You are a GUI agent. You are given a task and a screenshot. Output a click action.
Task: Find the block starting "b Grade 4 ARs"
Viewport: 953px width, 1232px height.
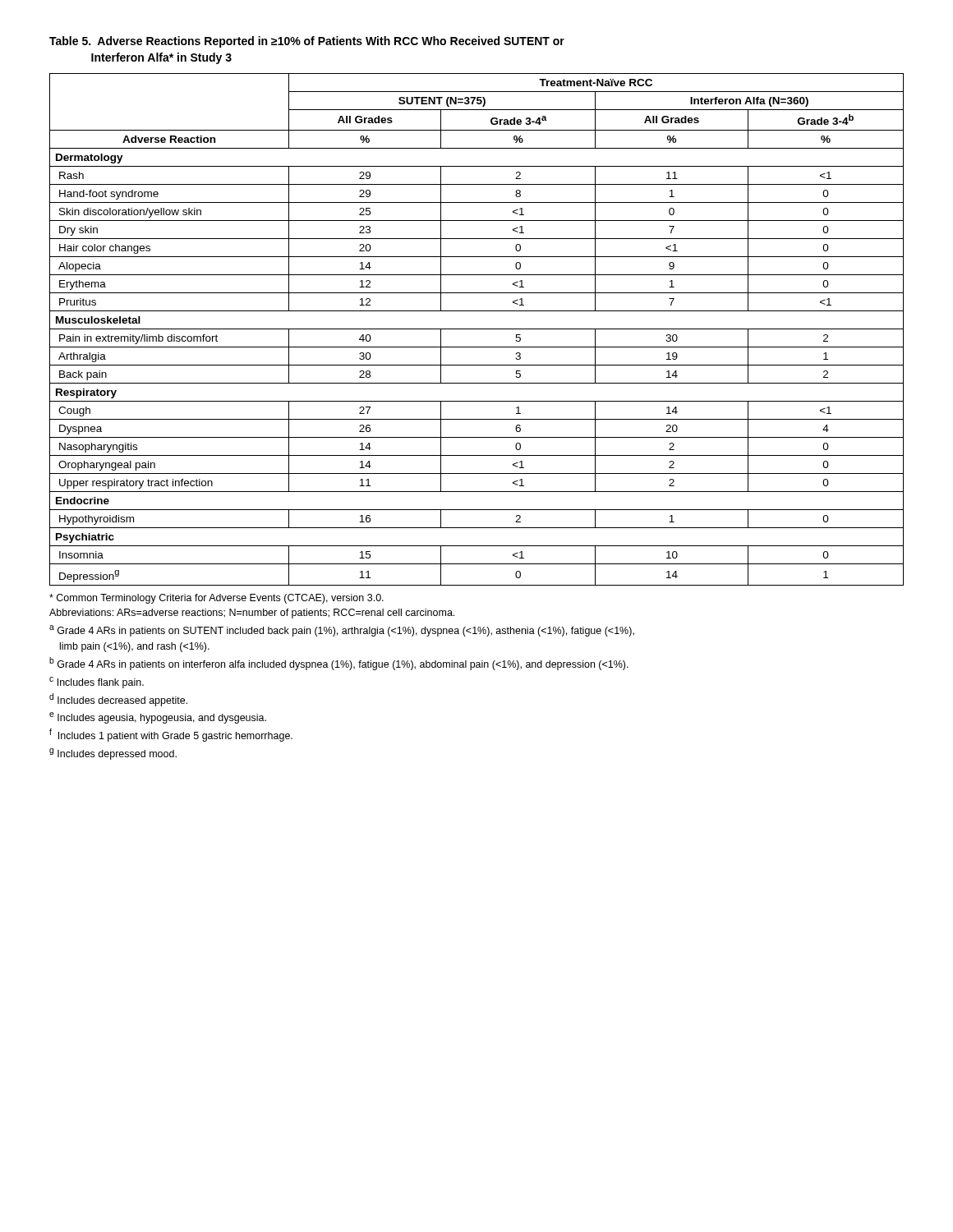pyautogui.click(x=339, y=663)
